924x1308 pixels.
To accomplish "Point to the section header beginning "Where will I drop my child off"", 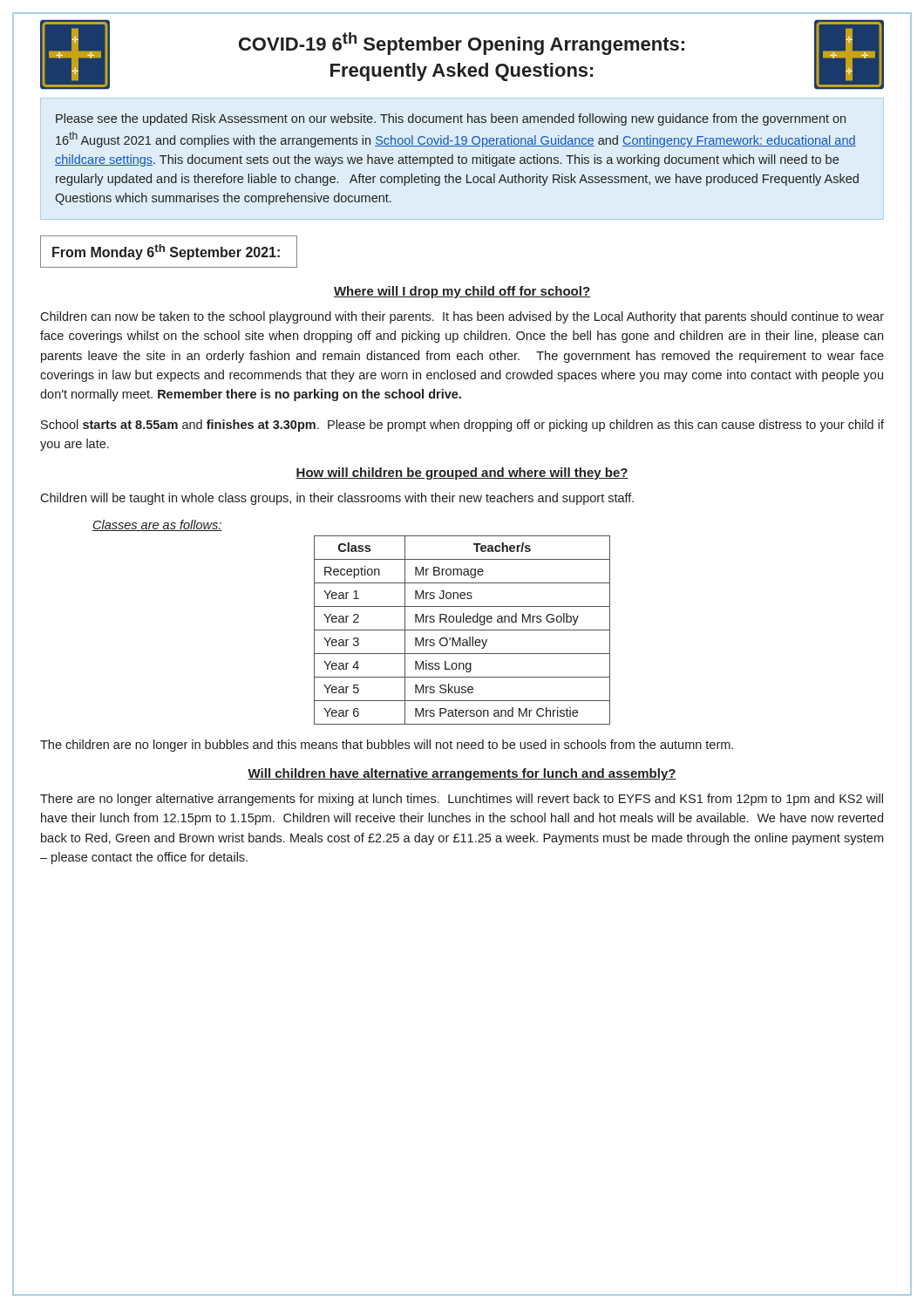I will (x=462, y=290).
